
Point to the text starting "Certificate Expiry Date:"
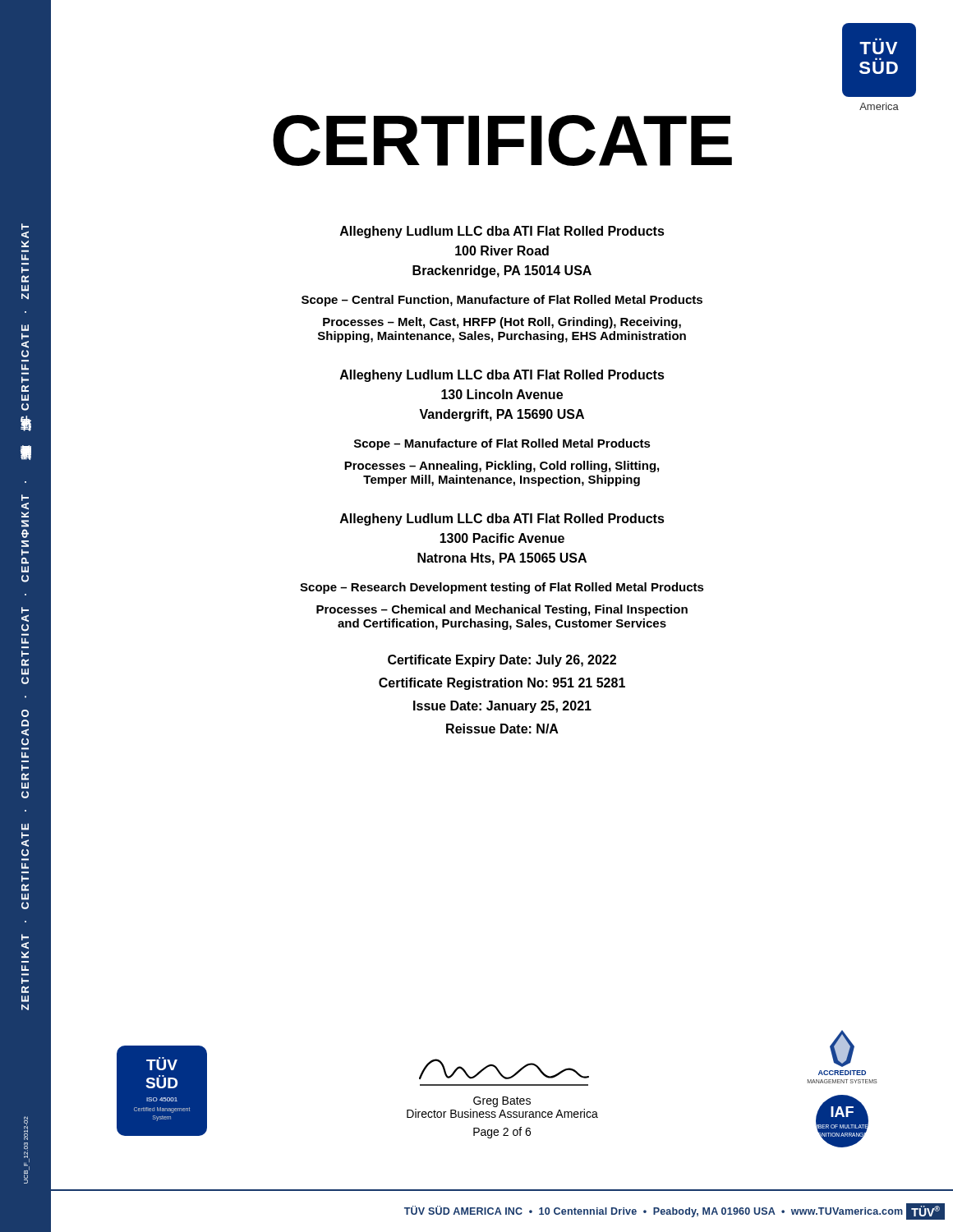502,660
